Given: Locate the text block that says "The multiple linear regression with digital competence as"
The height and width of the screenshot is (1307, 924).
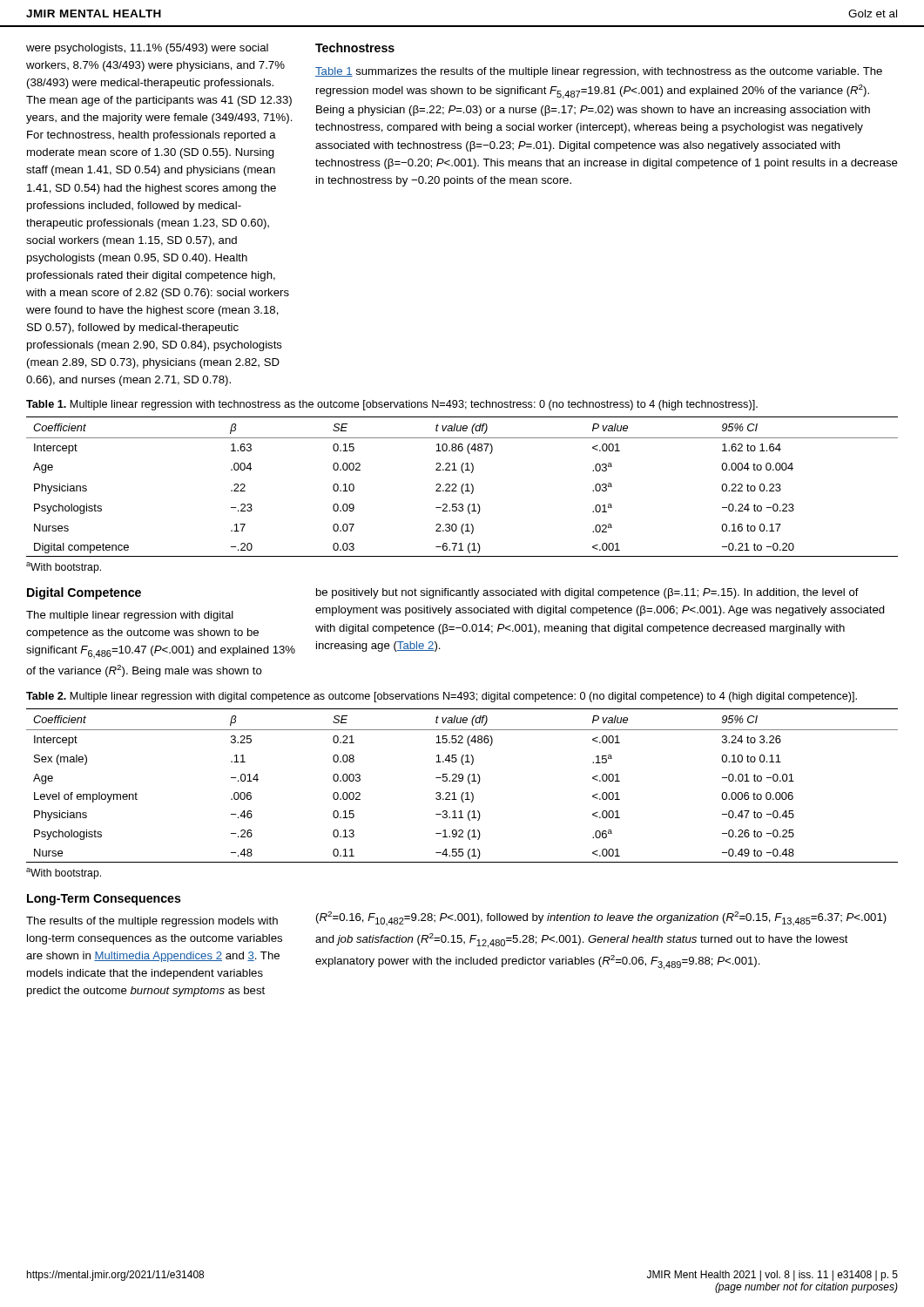Looking at the screenshot, I should click(161, 643).
